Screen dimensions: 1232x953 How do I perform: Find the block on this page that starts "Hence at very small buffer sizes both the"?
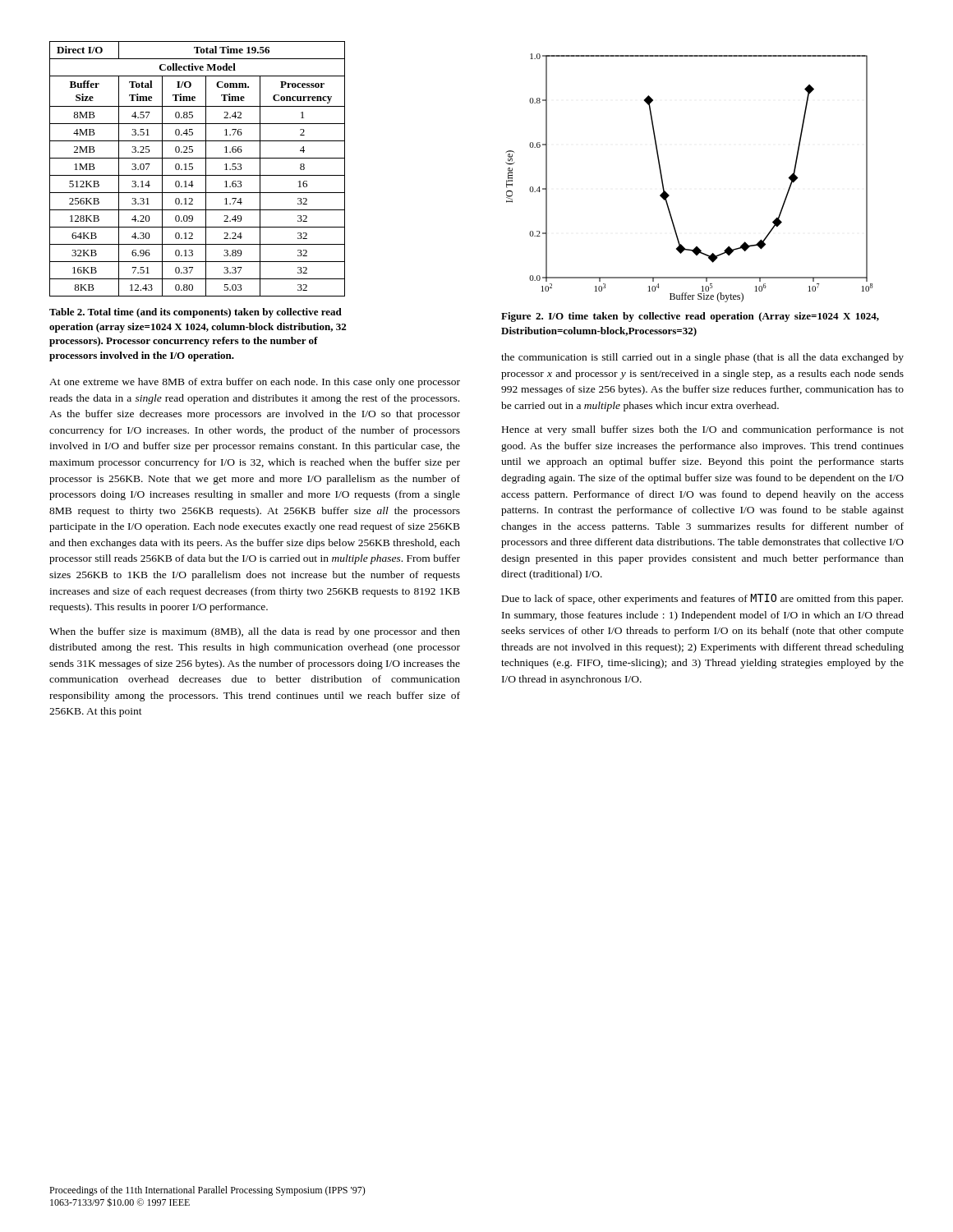(x=702, y=502)
